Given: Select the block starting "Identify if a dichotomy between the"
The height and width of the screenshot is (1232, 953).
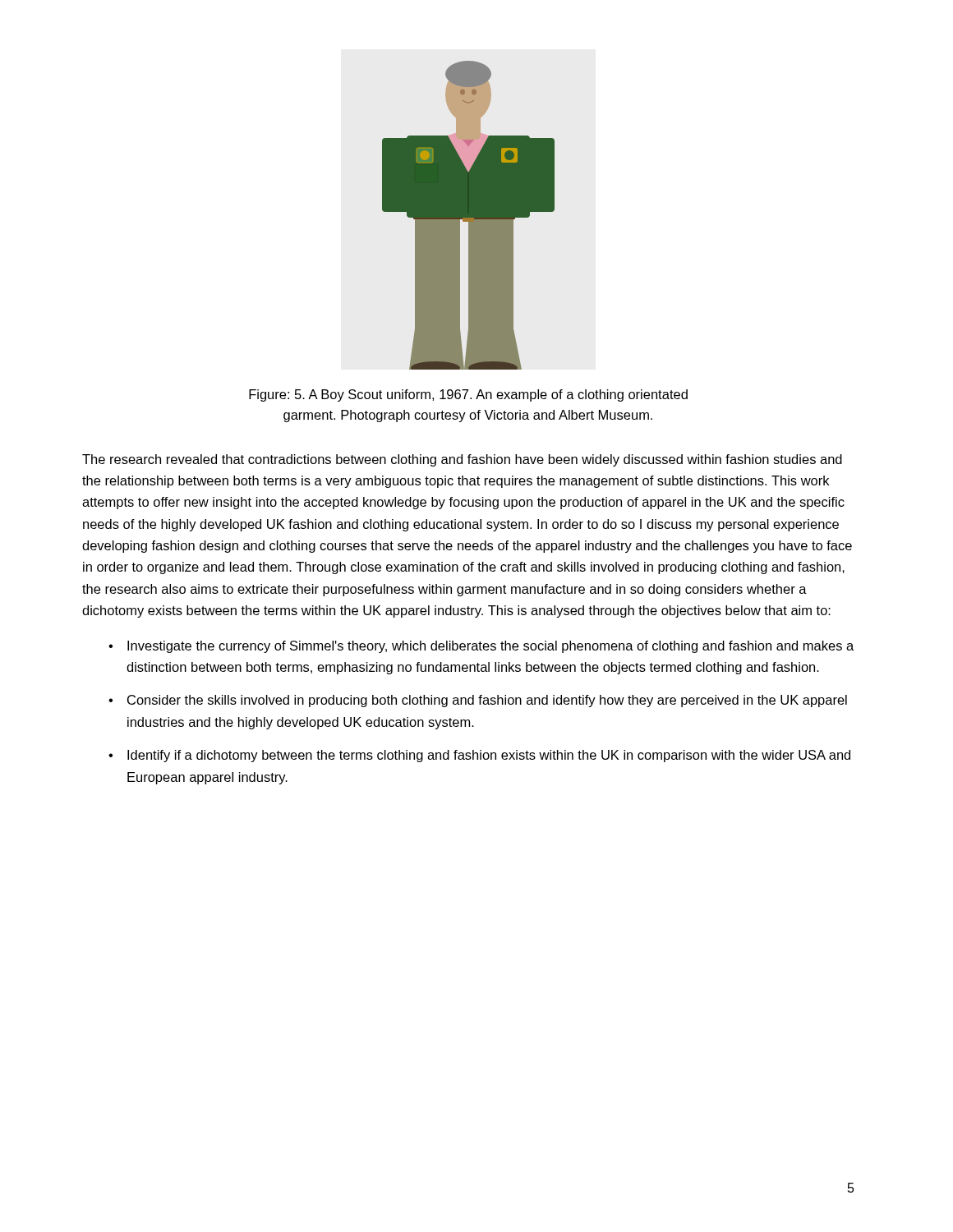Looking at the screenshot, I should (489, 766).
